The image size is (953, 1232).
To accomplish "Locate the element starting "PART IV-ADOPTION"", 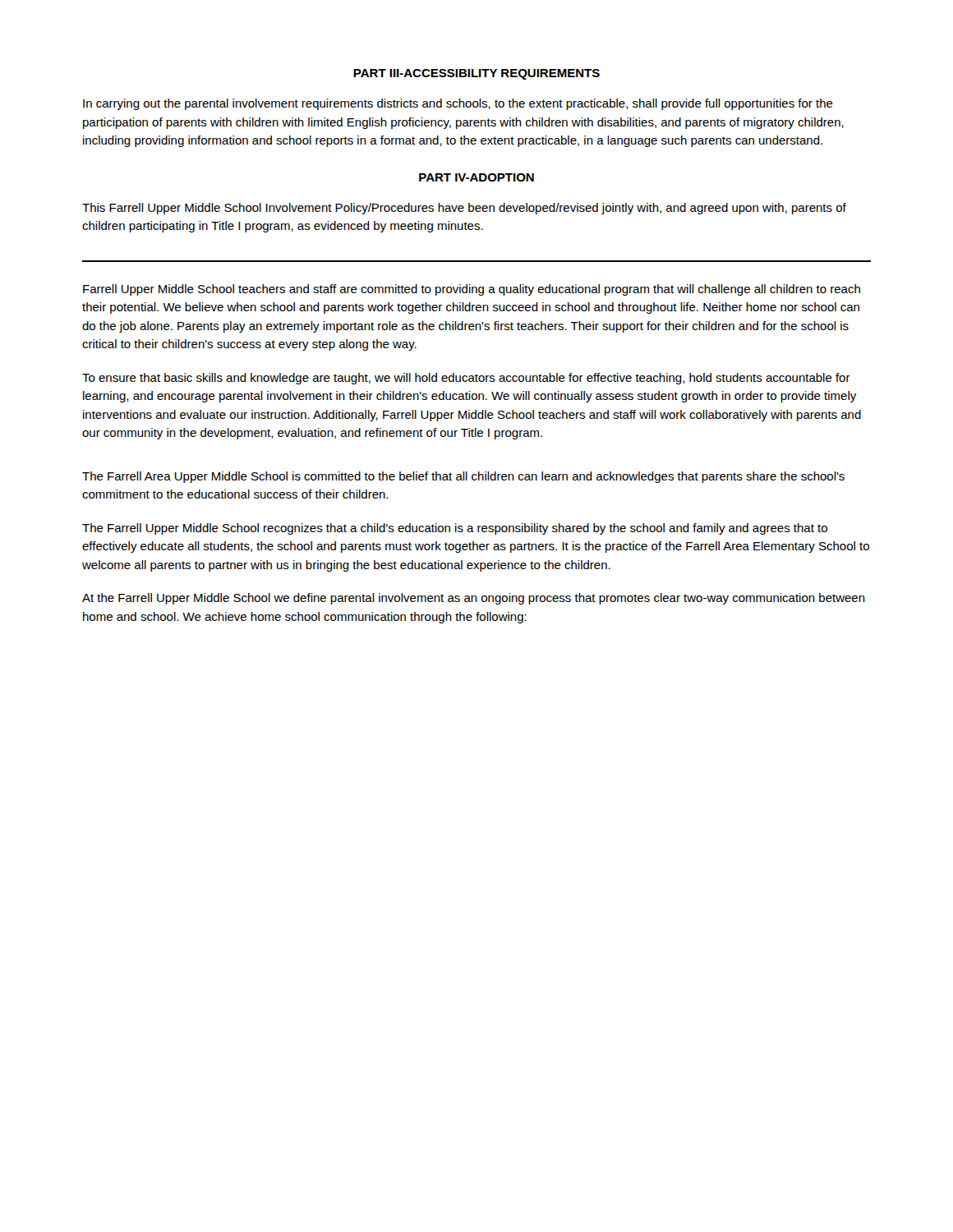I will pos(476,177).
